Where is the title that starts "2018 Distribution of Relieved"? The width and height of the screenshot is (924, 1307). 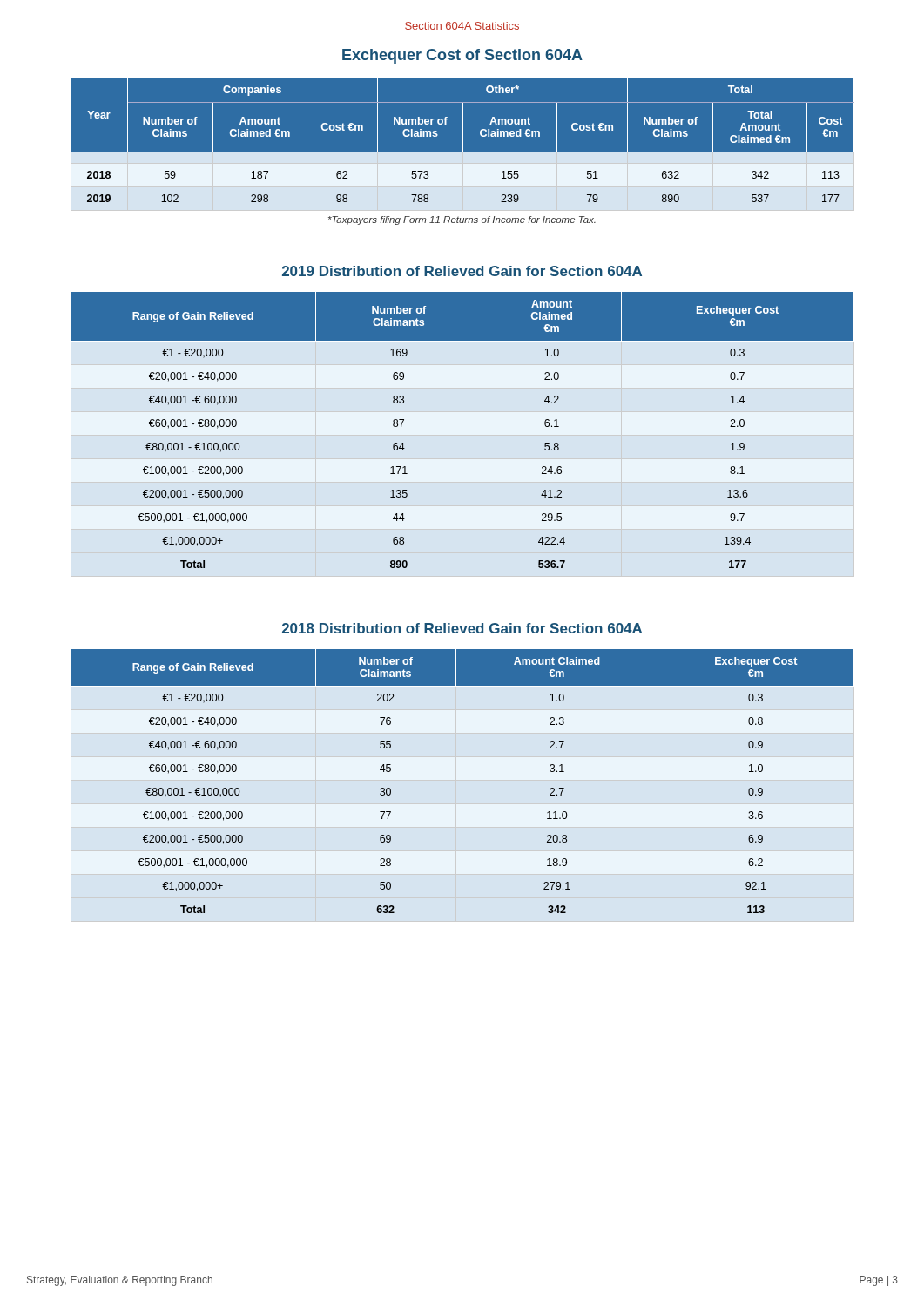pyautogui.click(x=462, y=629)
